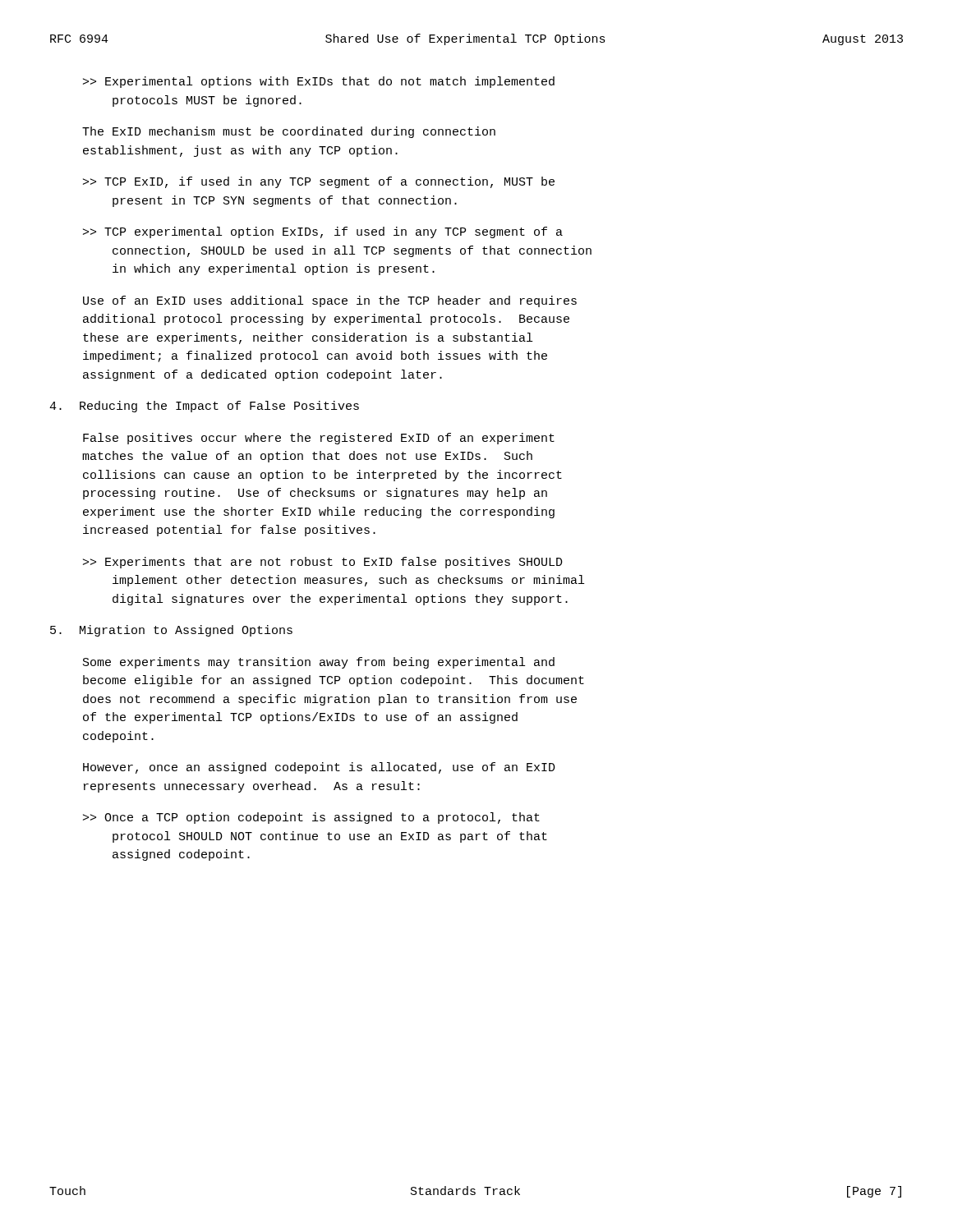Where is the passage that starts ">> Experimental options with ExIDs that do"?
The width and height of the screenshot is (953, 1232).
(x=319, y=92)
